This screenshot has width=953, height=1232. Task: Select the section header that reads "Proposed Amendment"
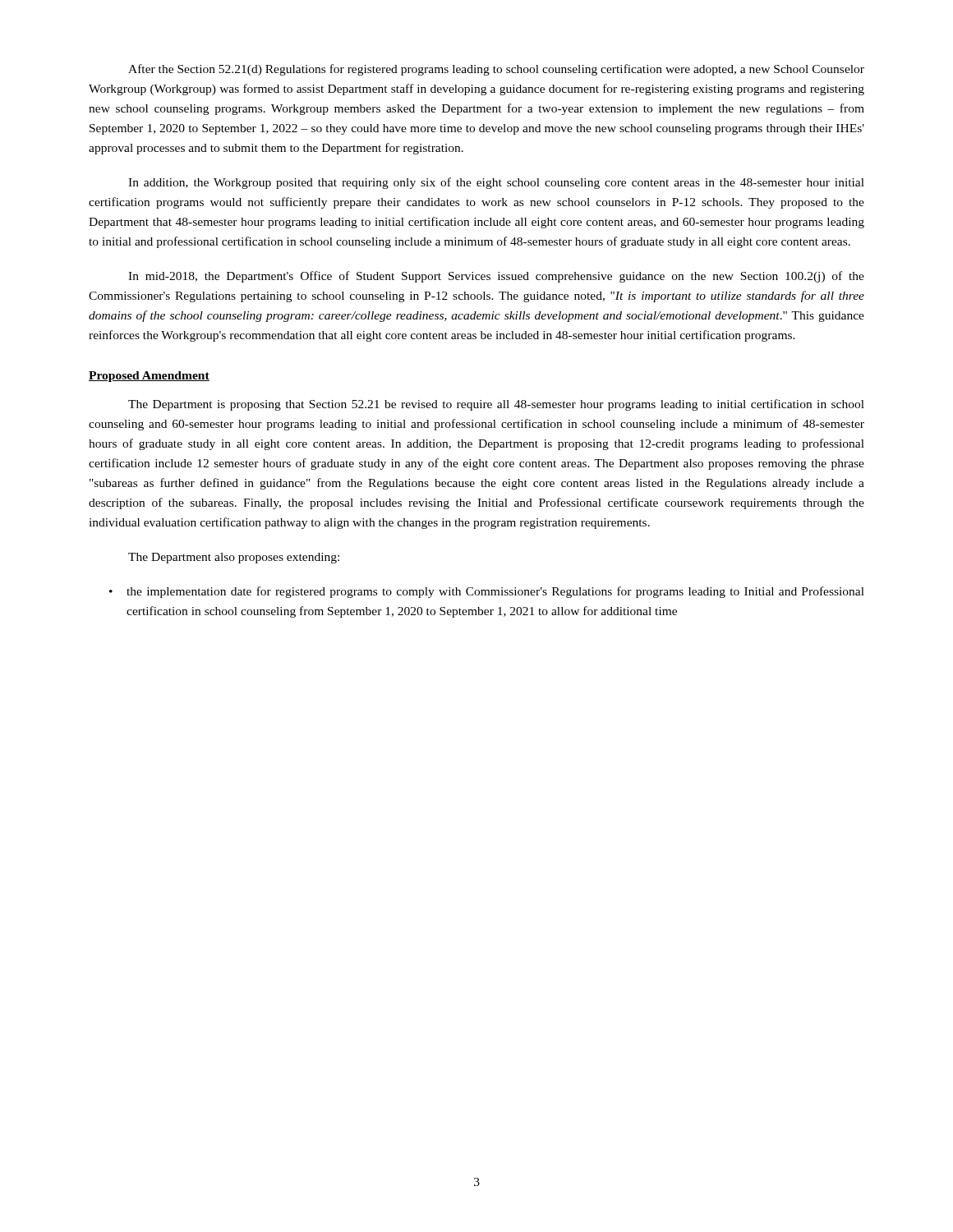pos(149,375)
